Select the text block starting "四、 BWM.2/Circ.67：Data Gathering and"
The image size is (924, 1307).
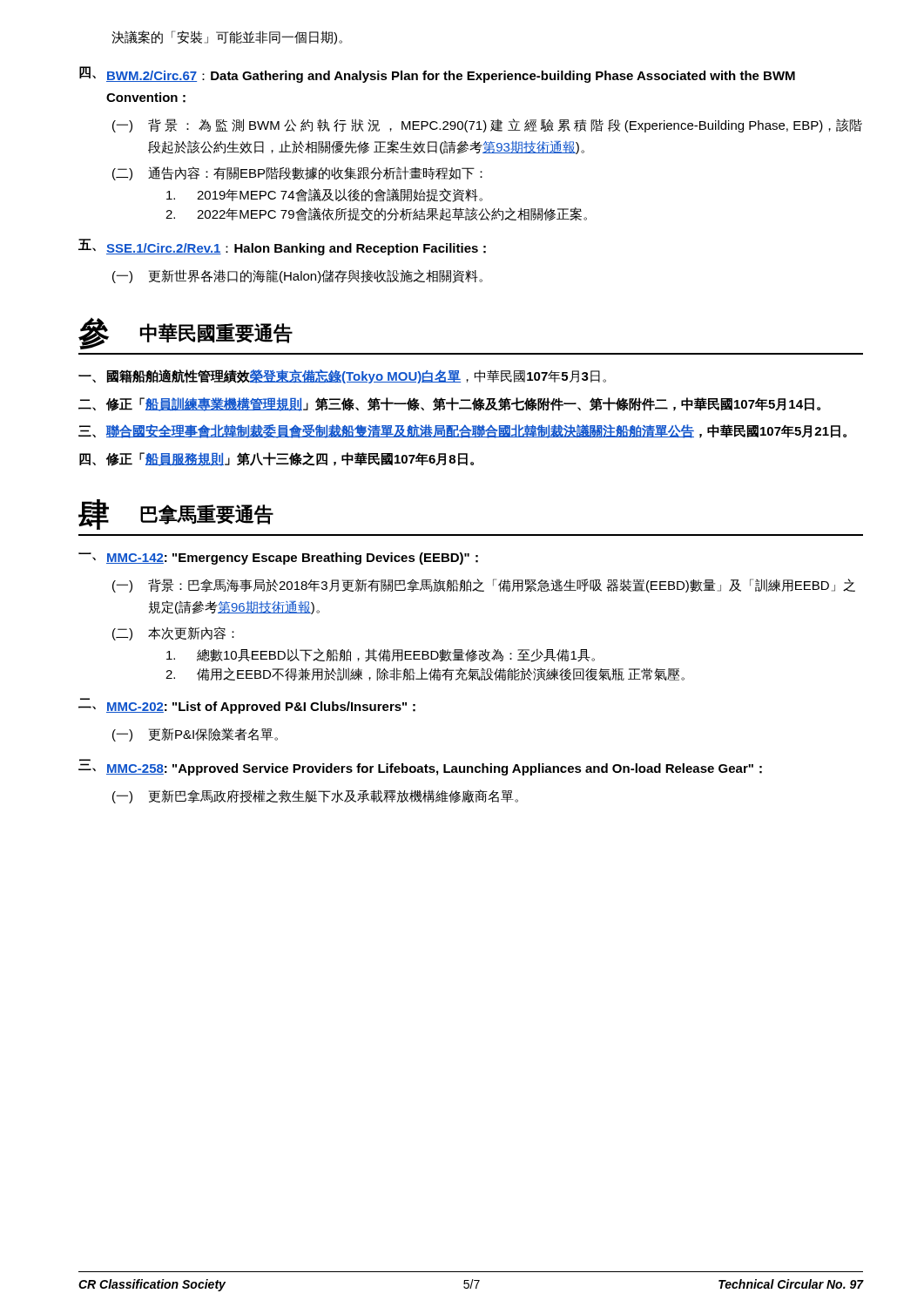click(x=471, y=86)
